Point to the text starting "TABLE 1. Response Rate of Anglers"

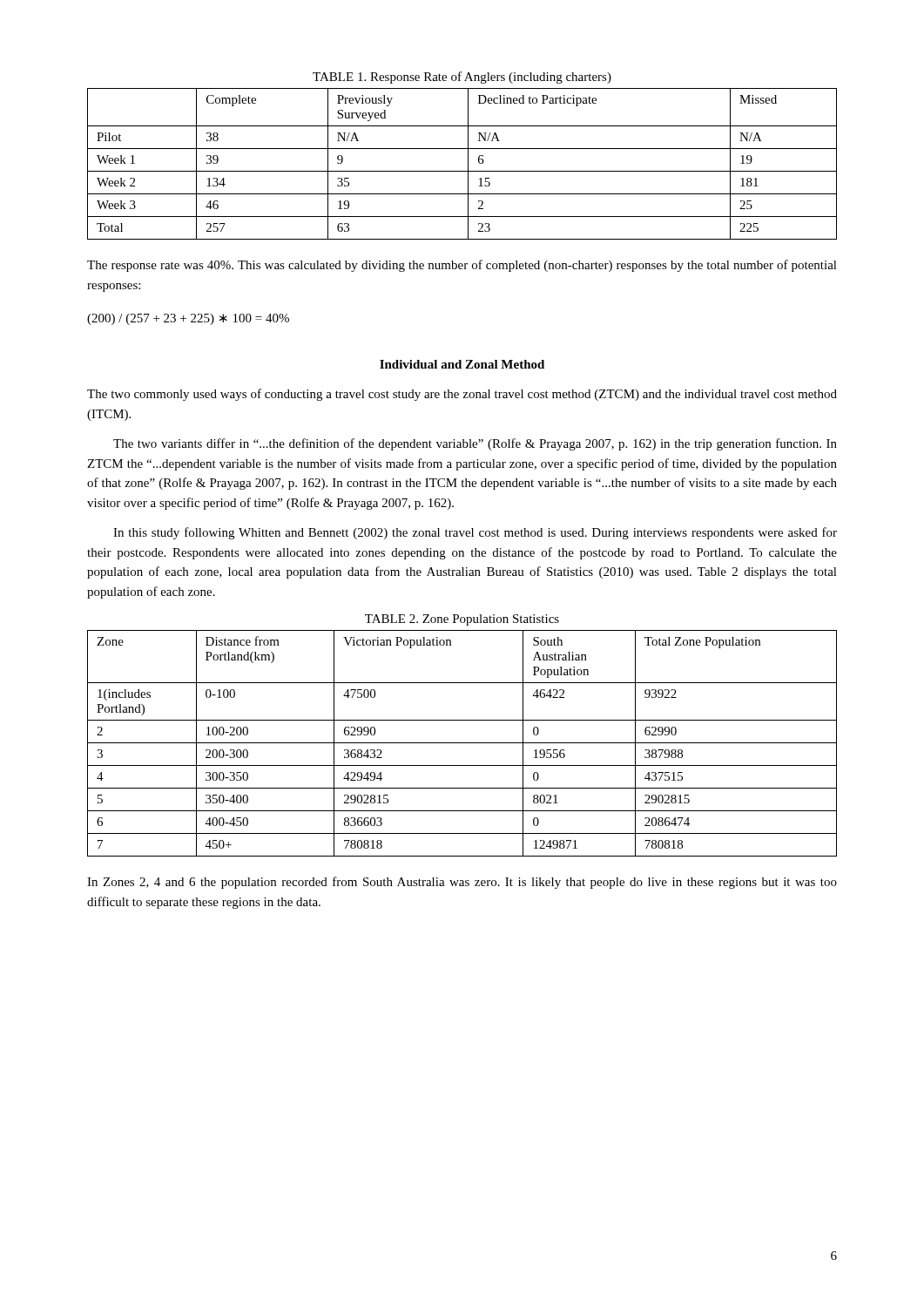(x=462, y=77)
